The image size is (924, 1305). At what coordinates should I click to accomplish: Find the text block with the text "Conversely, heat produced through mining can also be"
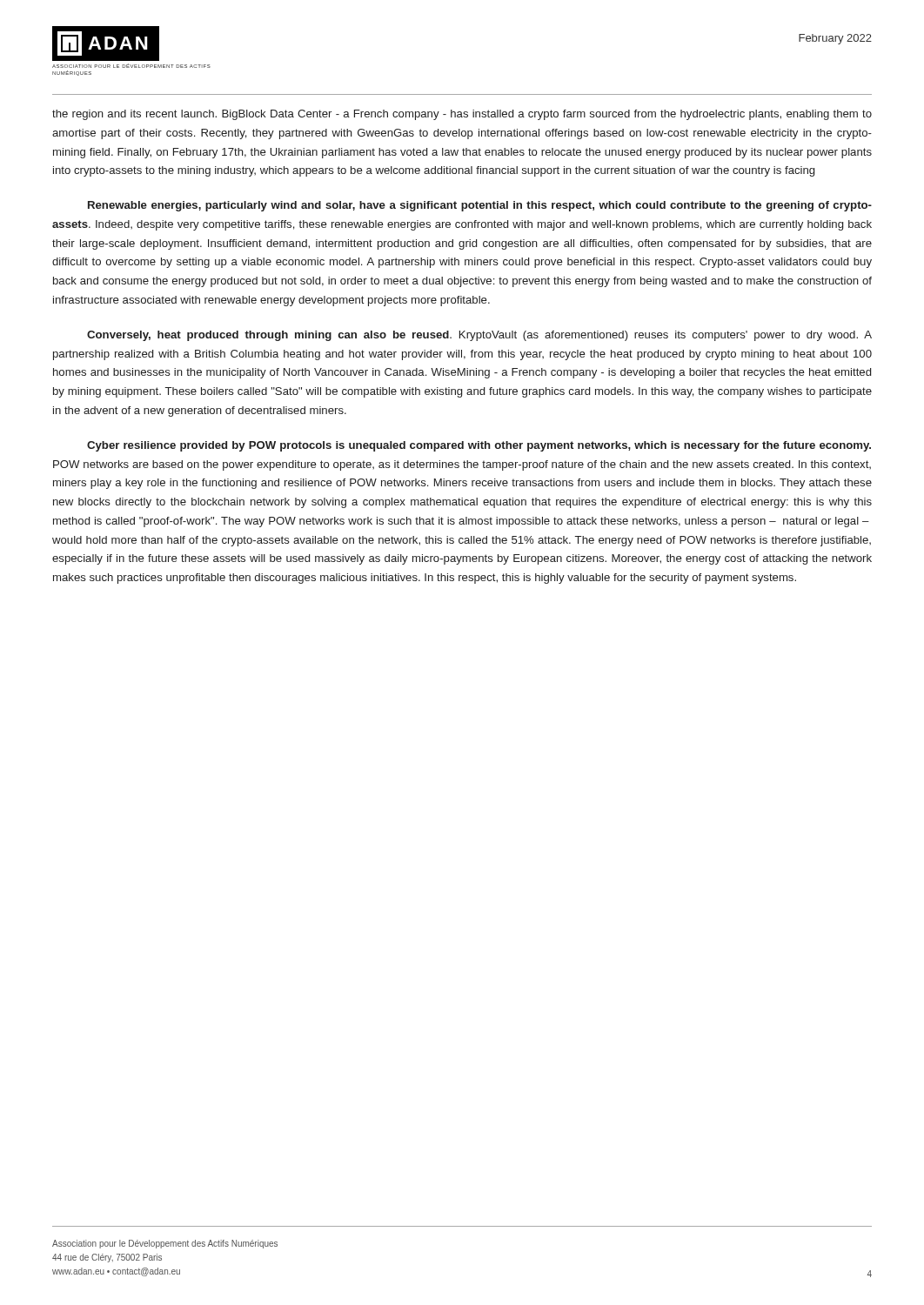point(462,372)
